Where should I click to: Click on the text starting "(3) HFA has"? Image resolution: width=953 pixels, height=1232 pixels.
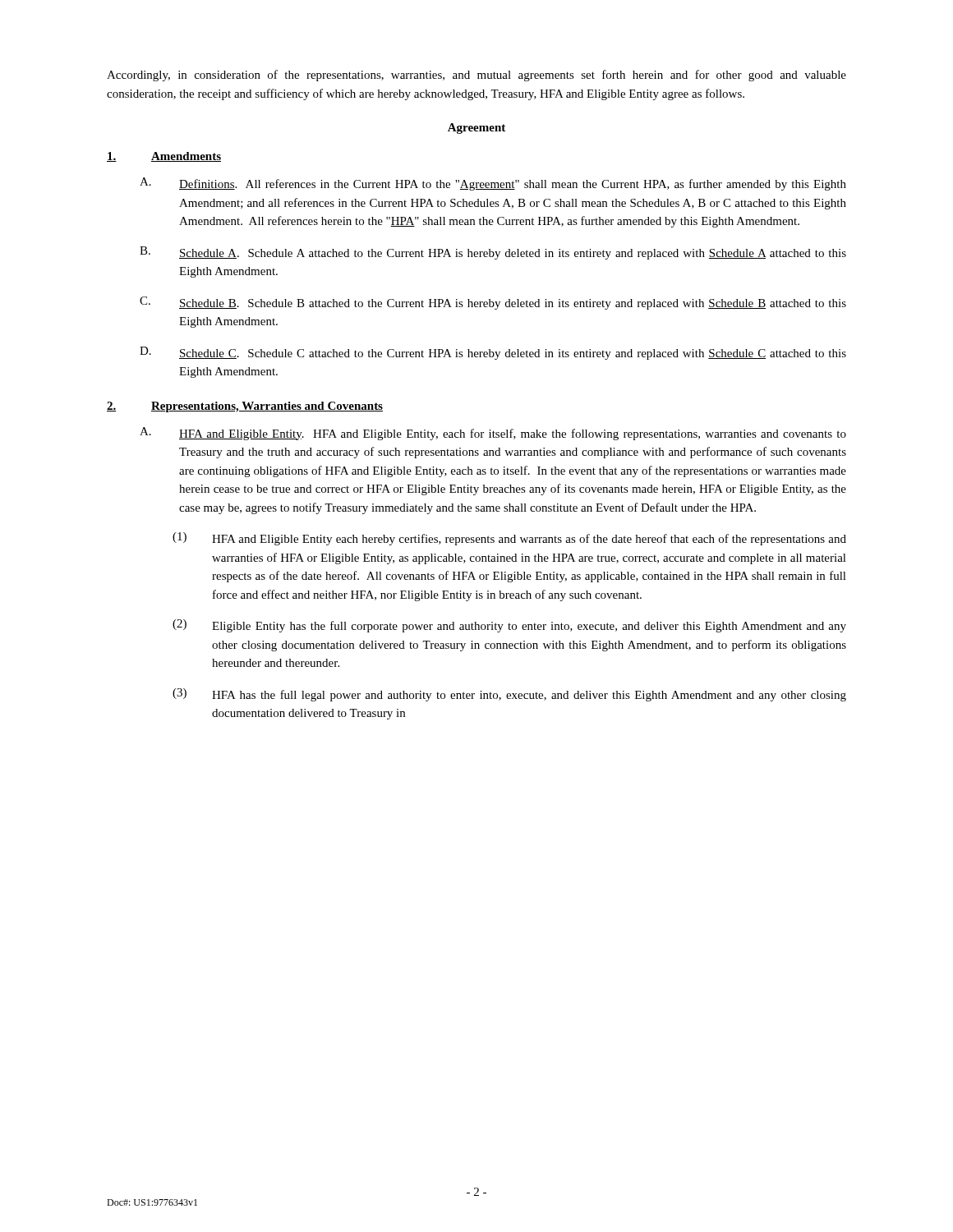click(x=509, y=704)
